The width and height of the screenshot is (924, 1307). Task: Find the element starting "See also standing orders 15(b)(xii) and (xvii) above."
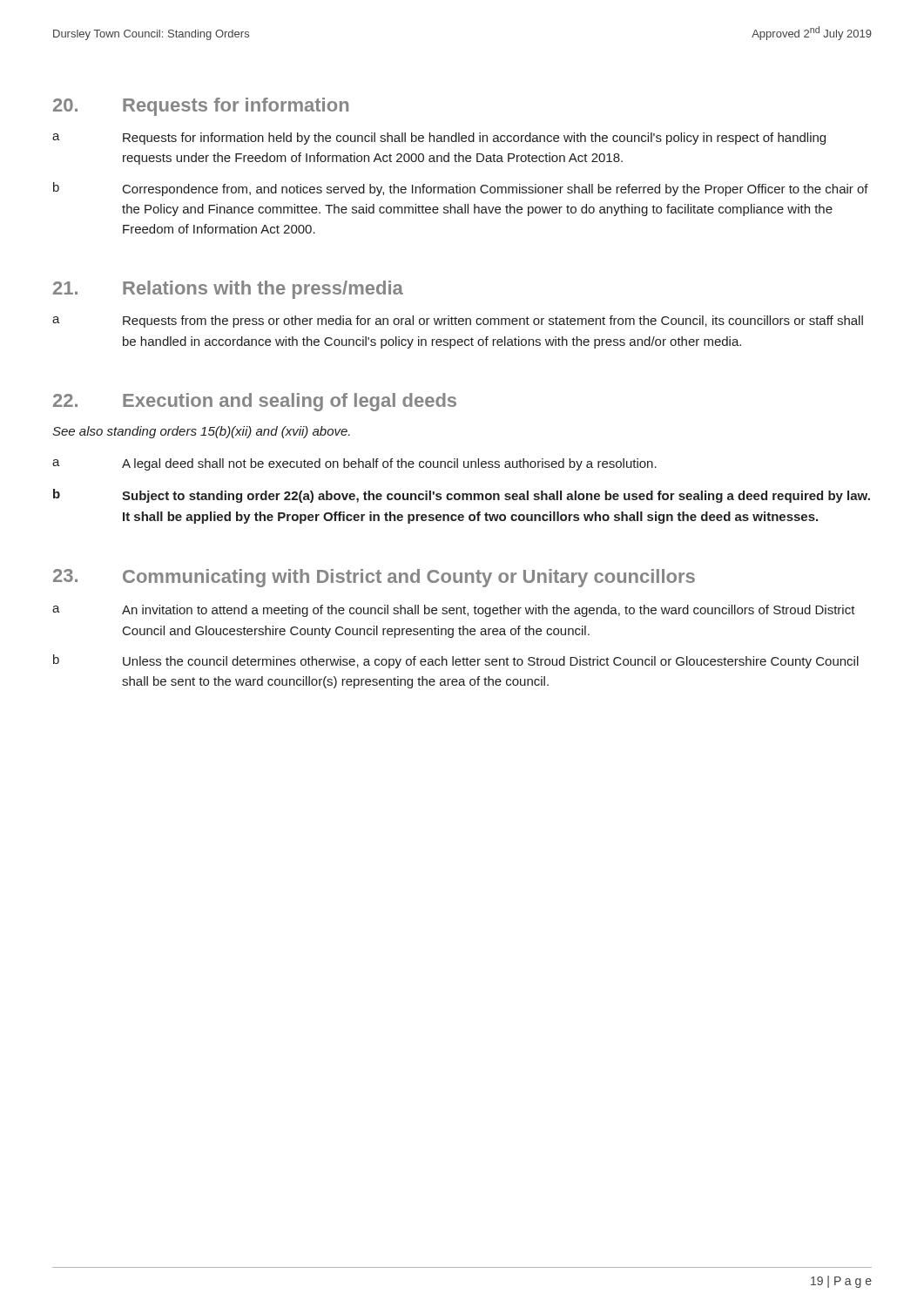[x=202, y=431]
